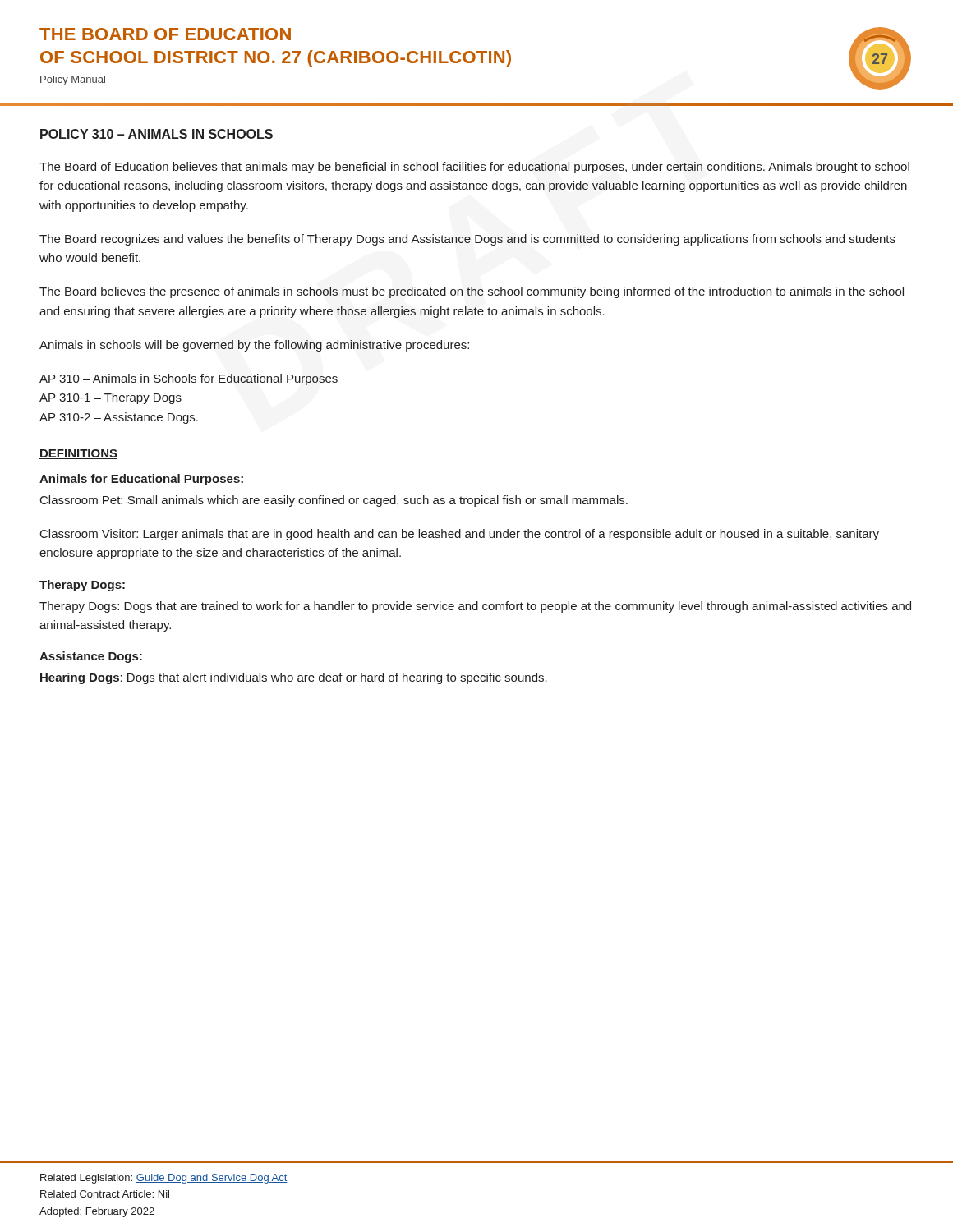Navigate to the element starting "AP 310 –"

point(189,379)
